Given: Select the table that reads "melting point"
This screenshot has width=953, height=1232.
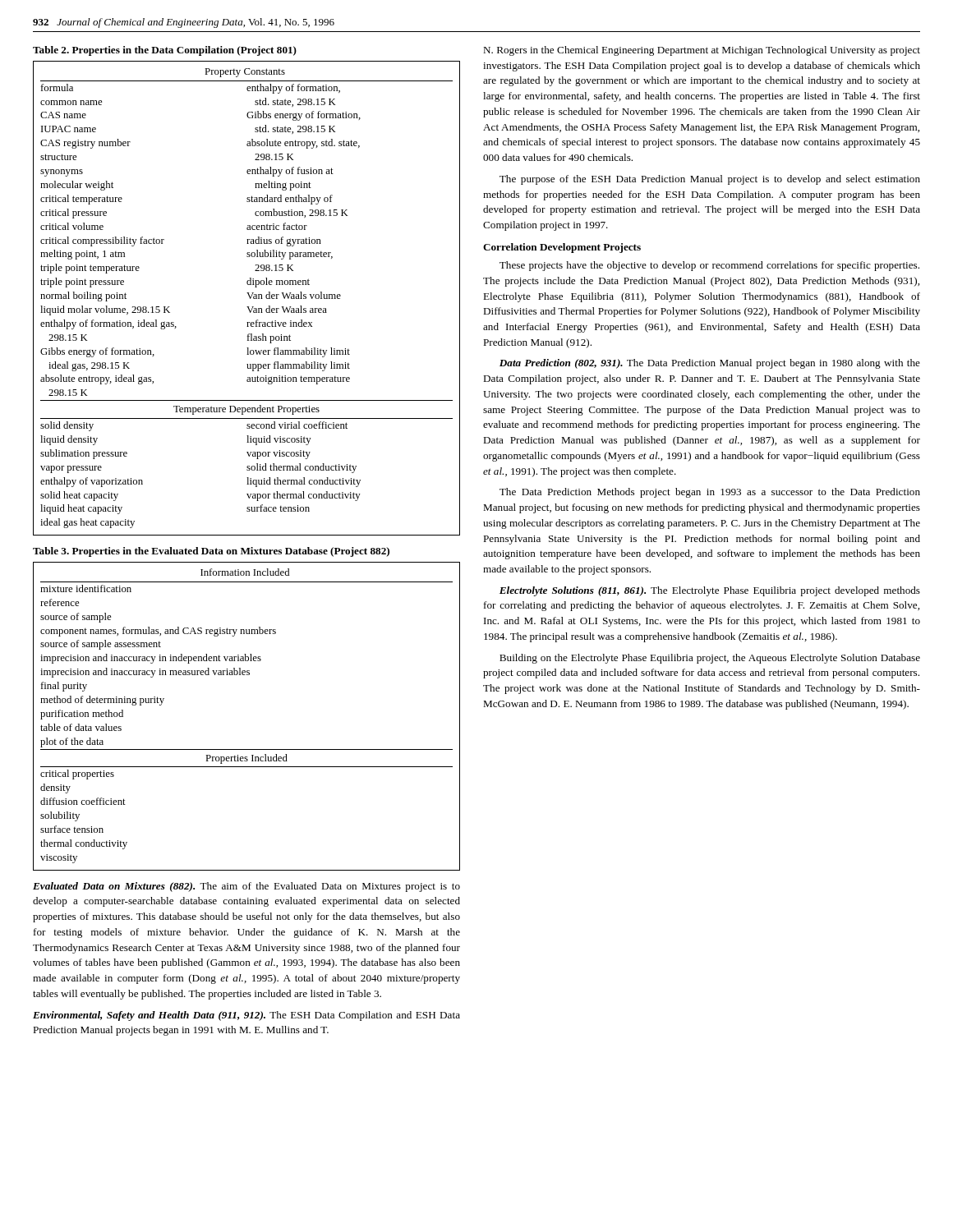Looking at the screenshot, I should click(x=246, y=298).
